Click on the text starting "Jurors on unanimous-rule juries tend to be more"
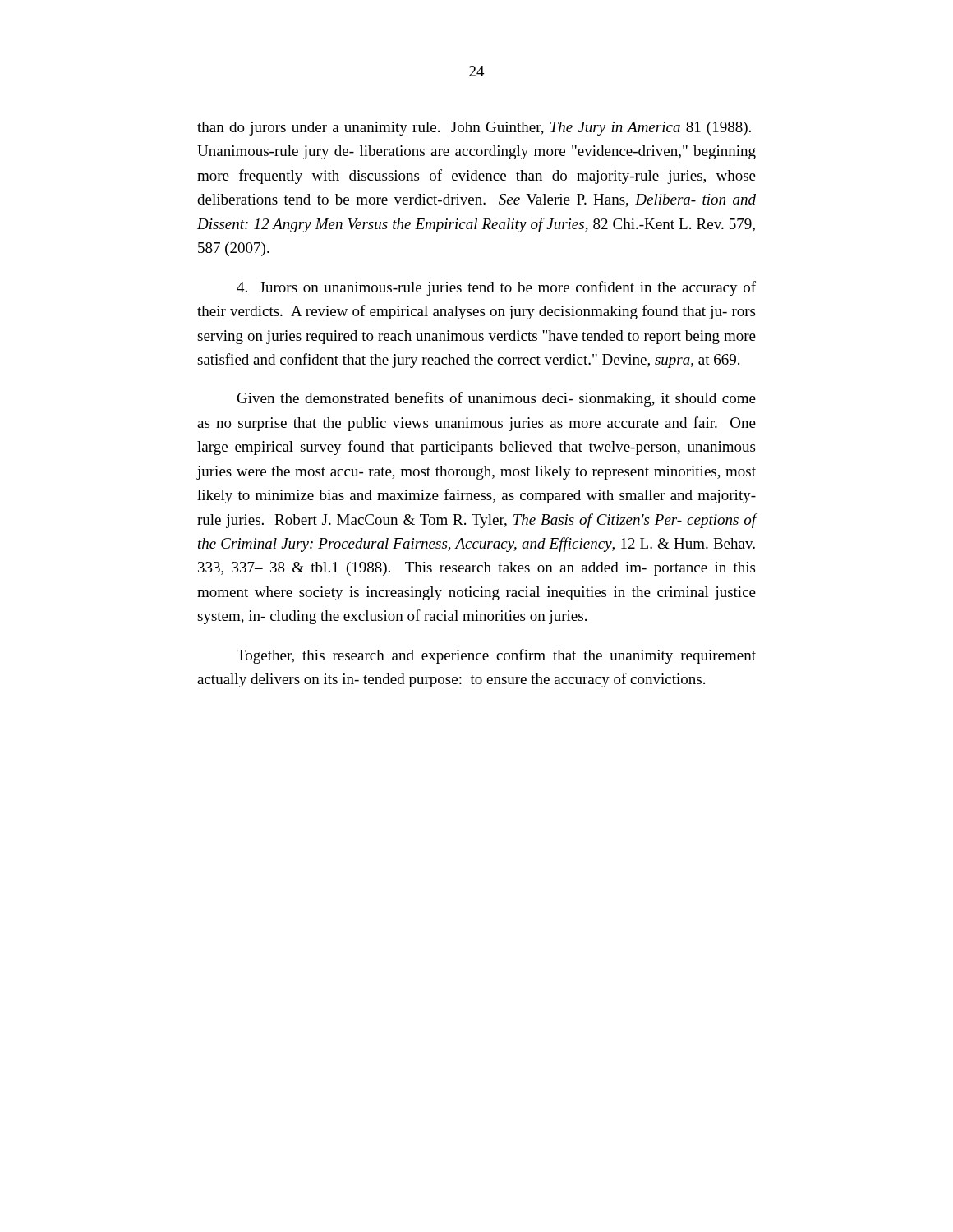Screen dimensions: 1232x953 pos(476,323)
